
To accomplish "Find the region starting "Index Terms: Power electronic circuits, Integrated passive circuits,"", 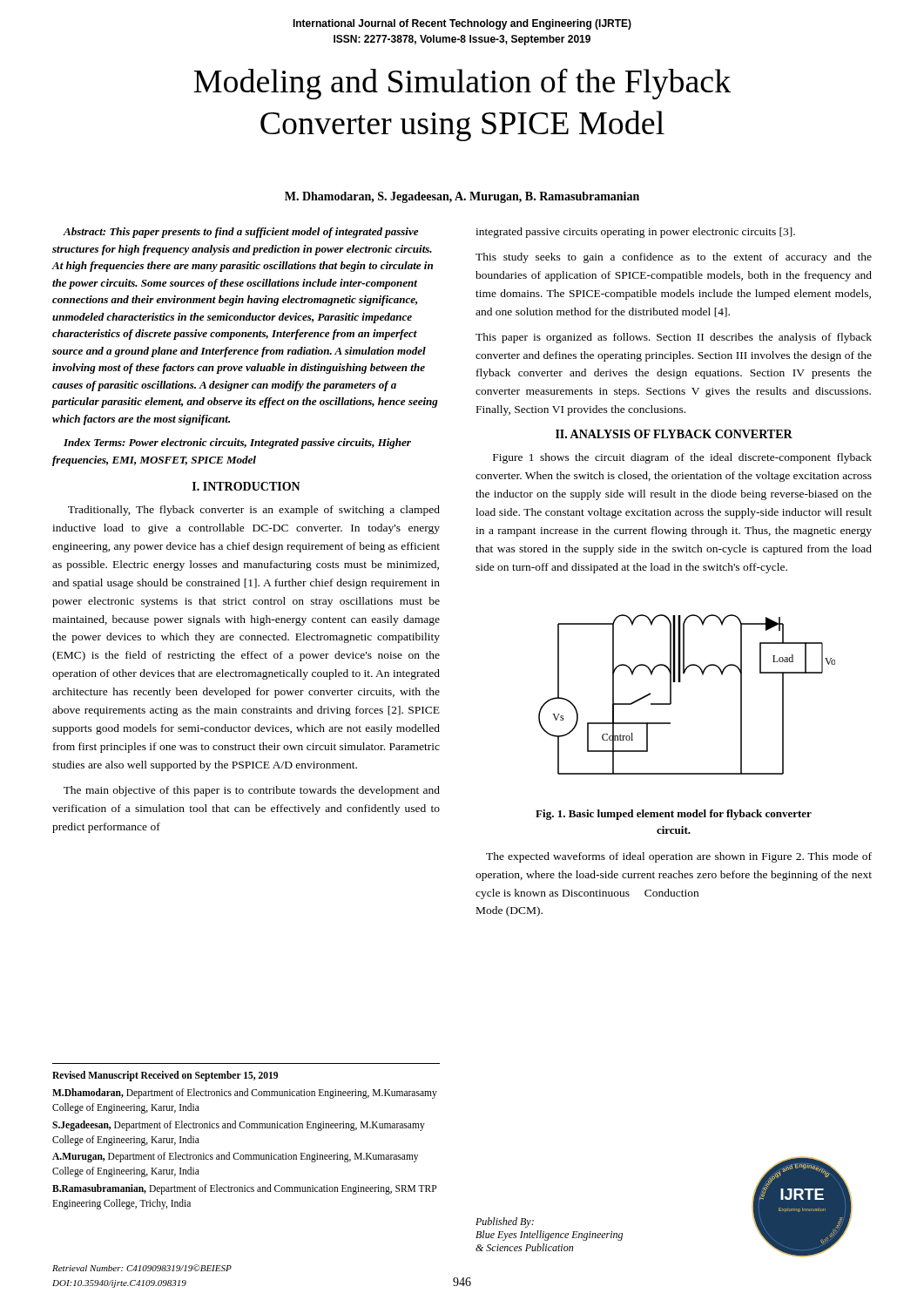I will click(x=232, y=451).
